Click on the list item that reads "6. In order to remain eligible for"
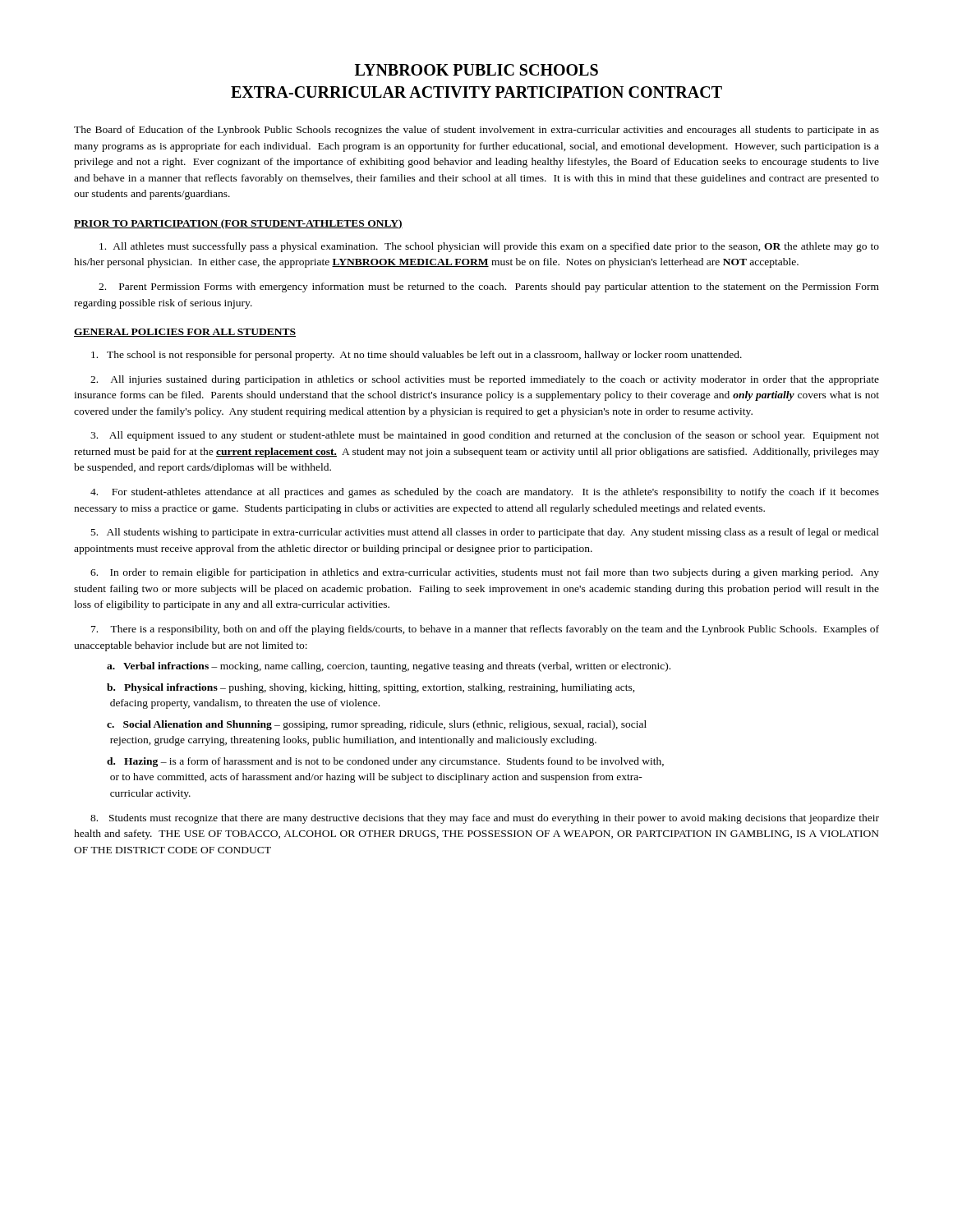Image resolution: width=953 pixels, height=1232 pixels. 476,588
